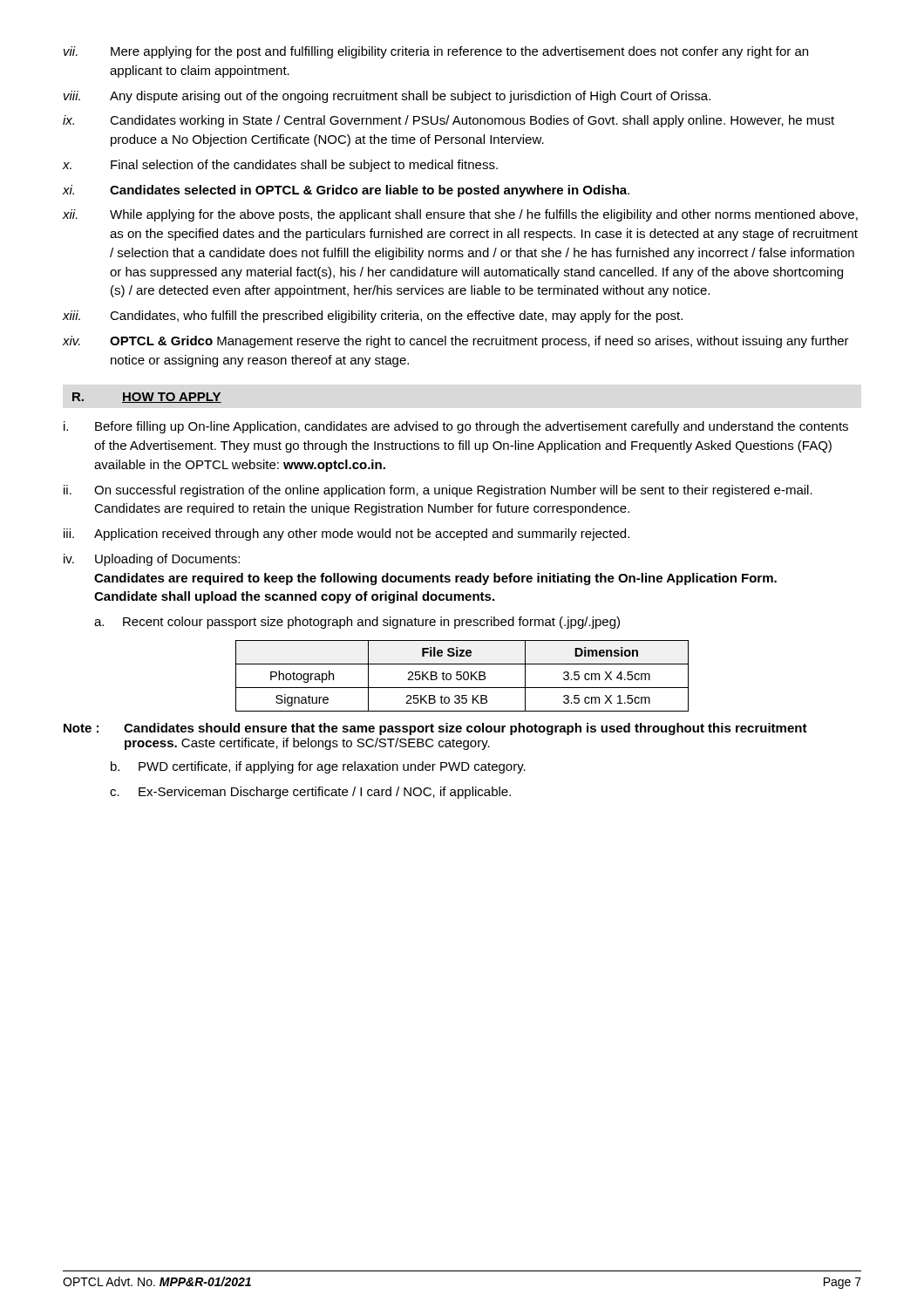Click on the list item with the text "vii. Mere applying for"
The height and width of the screenshot is (1308, 924).
[462, 61]
